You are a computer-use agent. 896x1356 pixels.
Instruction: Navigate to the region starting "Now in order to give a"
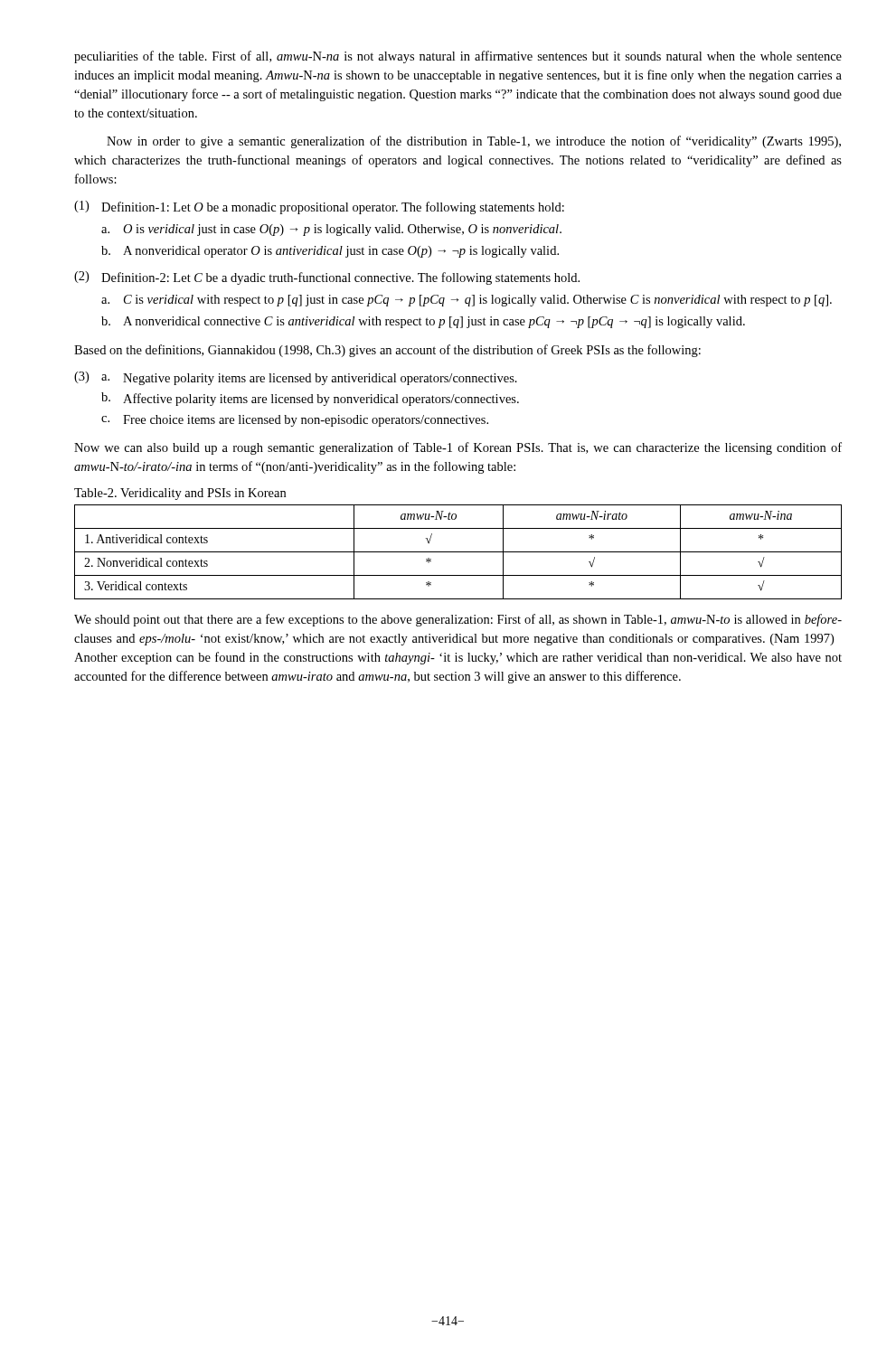(x=458, y=161)
